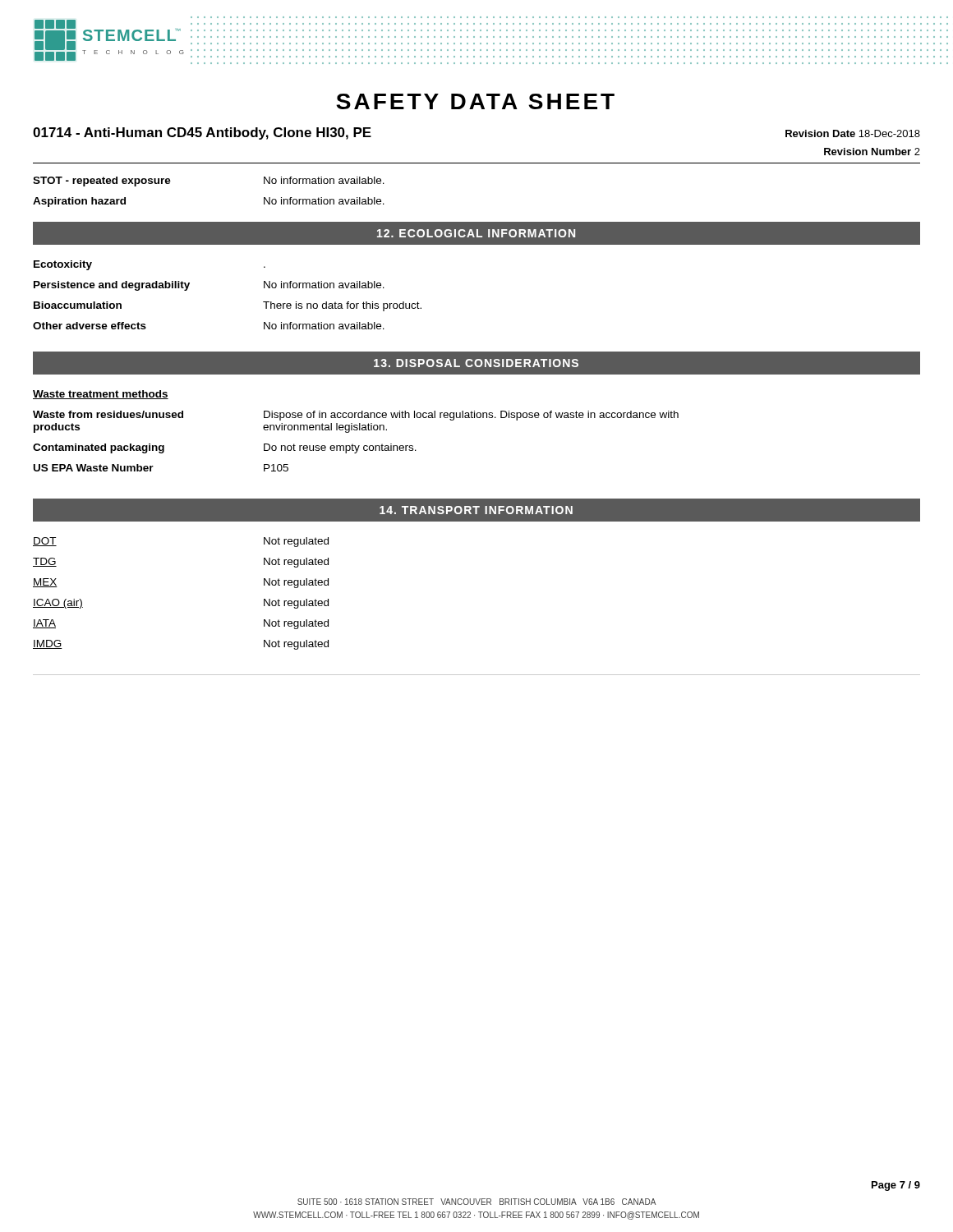953x1232 pixels.
Task: Select the element starting "US EPA Waste Number"
Action: 161,468
